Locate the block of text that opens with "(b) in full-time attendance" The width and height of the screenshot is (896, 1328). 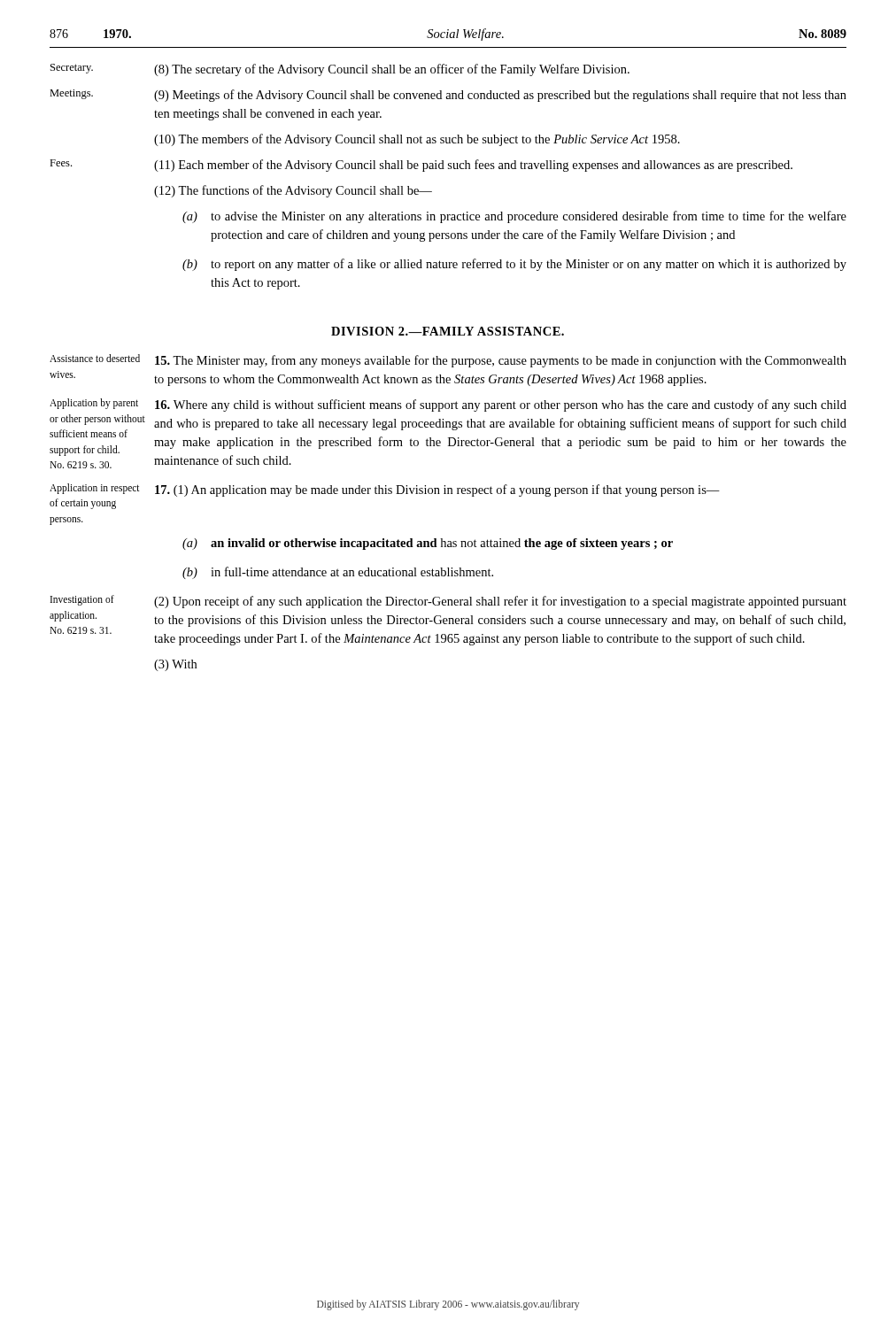coord(448,574)
